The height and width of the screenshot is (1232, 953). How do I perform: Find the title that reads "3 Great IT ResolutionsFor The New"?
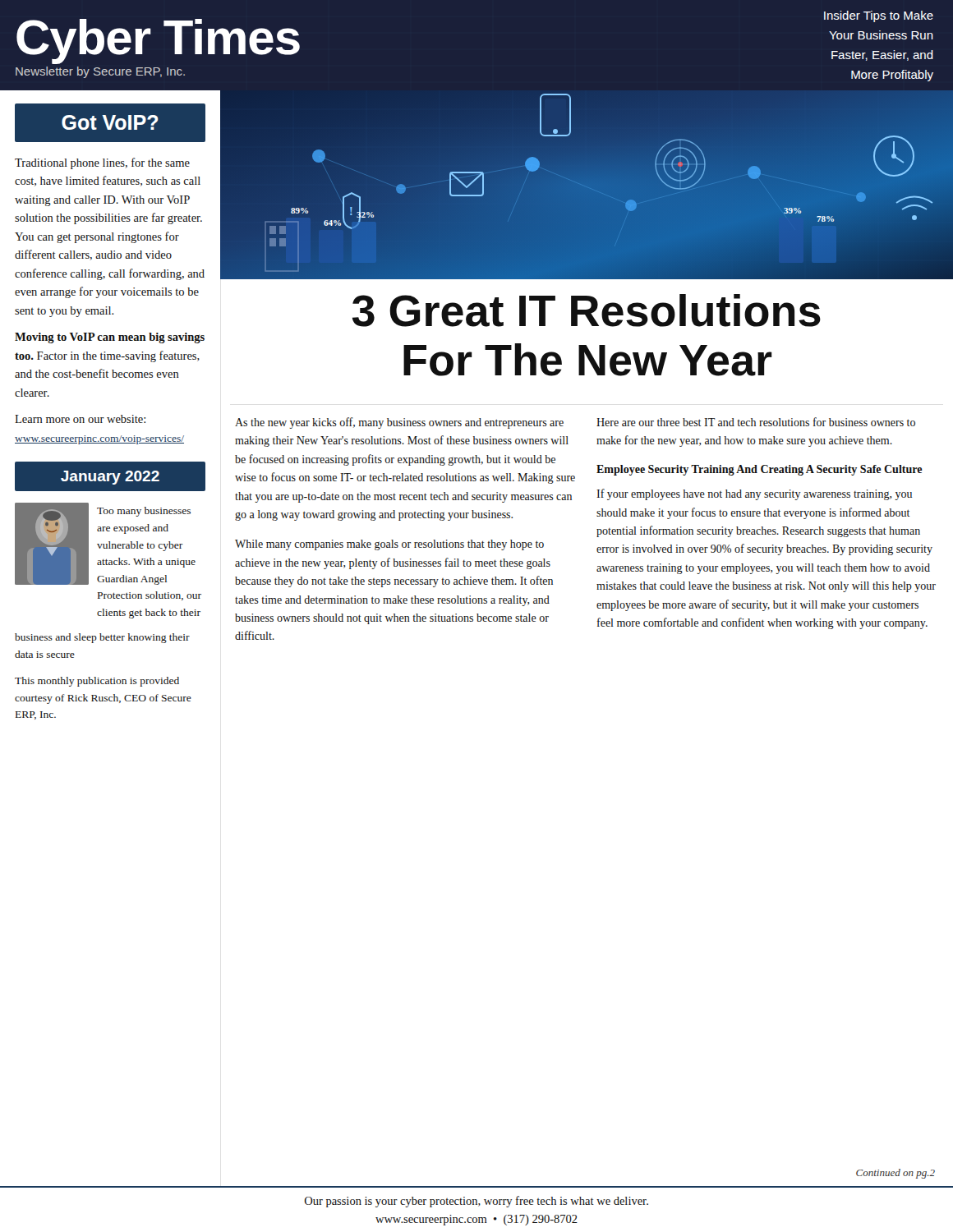587,335
